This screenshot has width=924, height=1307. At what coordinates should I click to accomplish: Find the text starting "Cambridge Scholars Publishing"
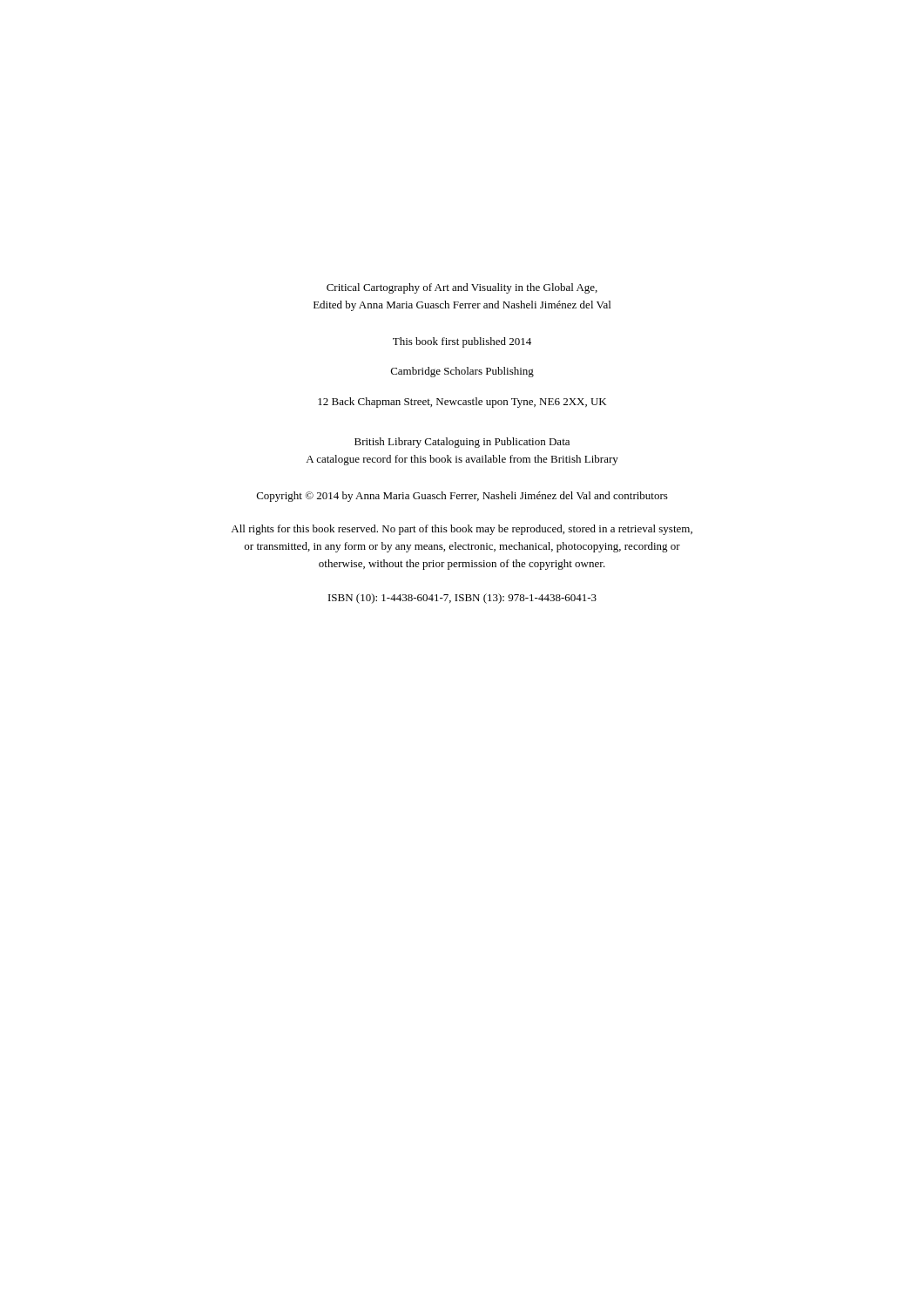[x=462, y=371]
